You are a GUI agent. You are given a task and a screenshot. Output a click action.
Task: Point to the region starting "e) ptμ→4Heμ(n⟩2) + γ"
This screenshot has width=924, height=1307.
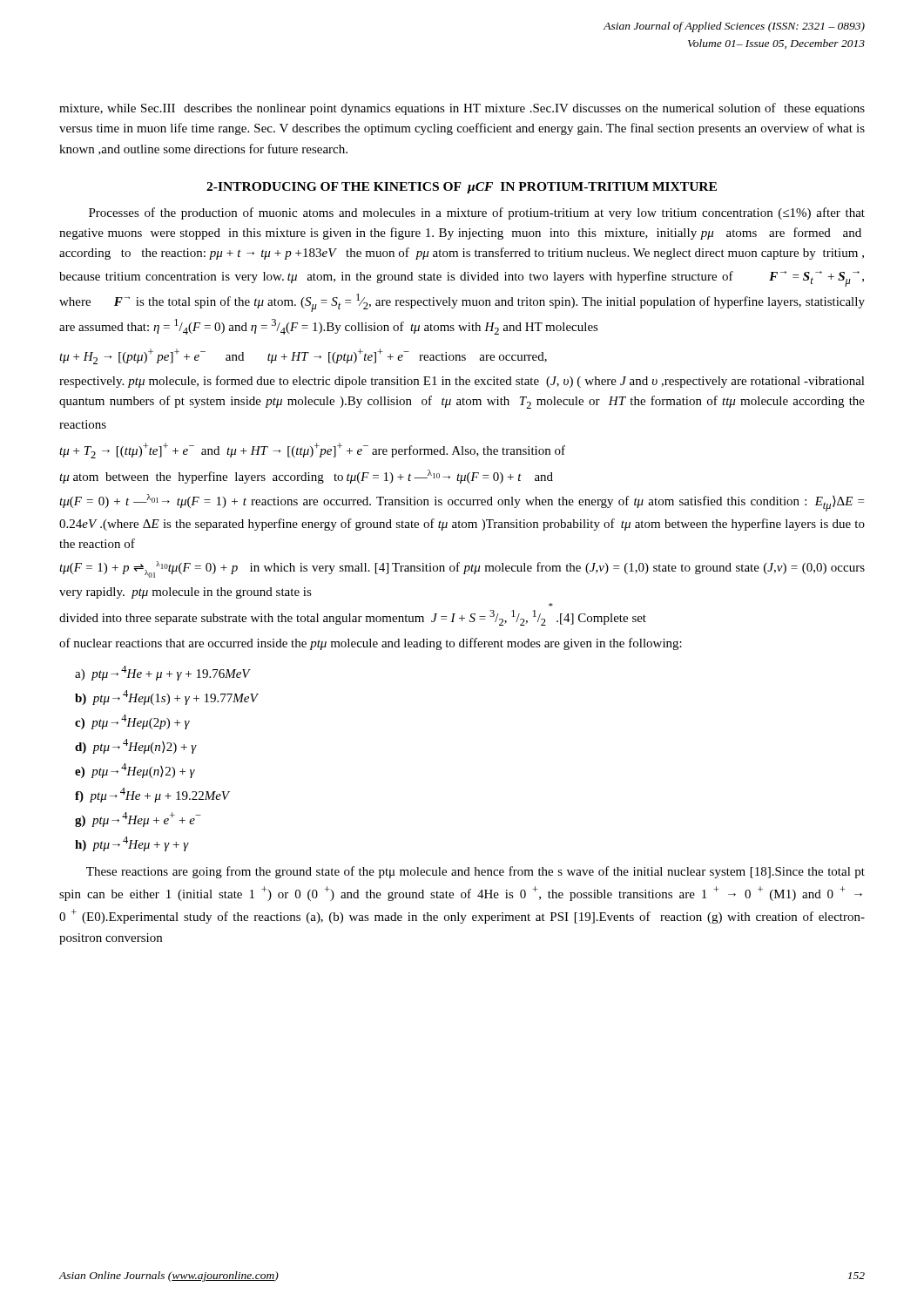pyautogui.click(x=135, y=769)
